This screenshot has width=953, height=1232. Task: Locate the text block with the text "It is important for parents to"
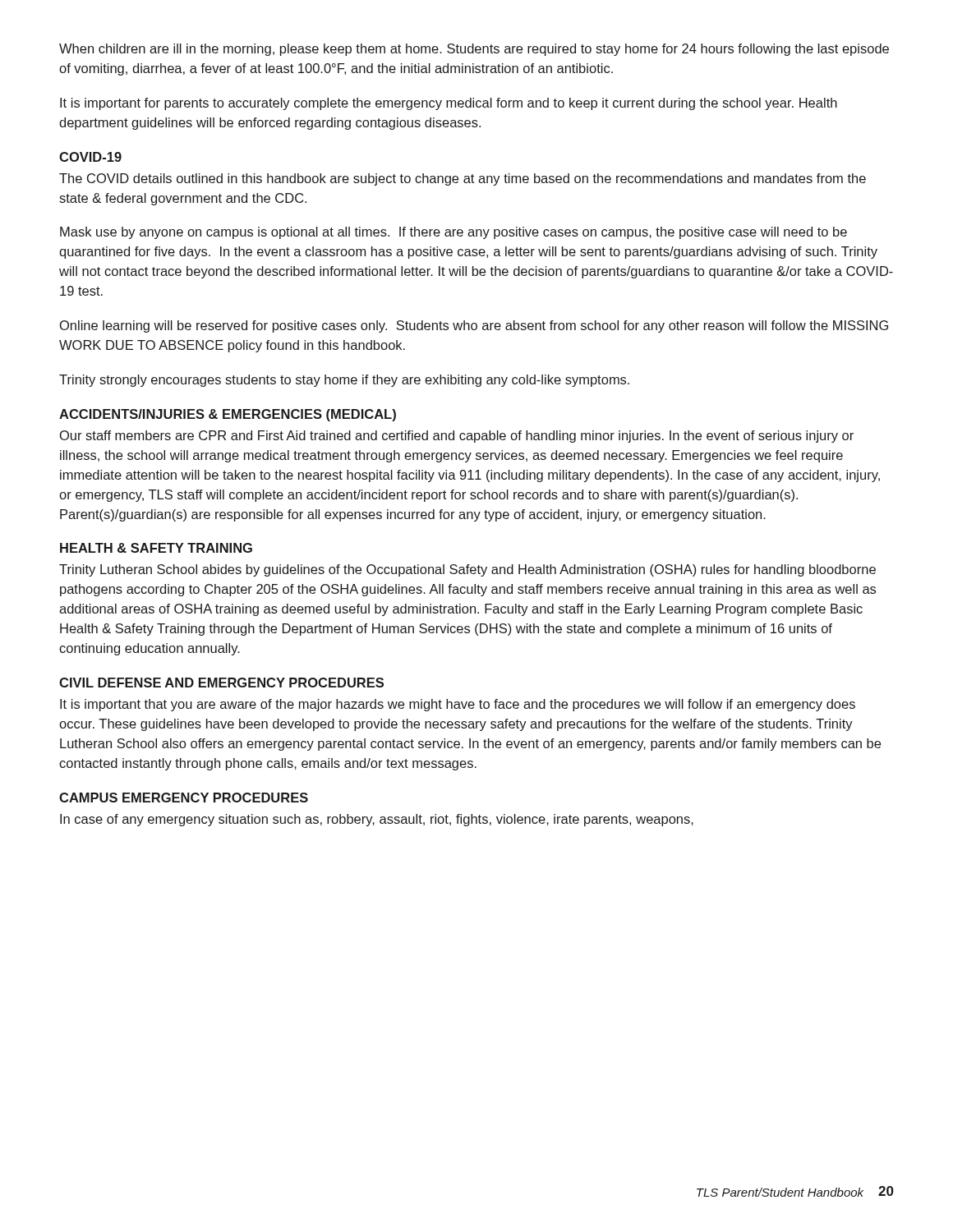(448, 112)
